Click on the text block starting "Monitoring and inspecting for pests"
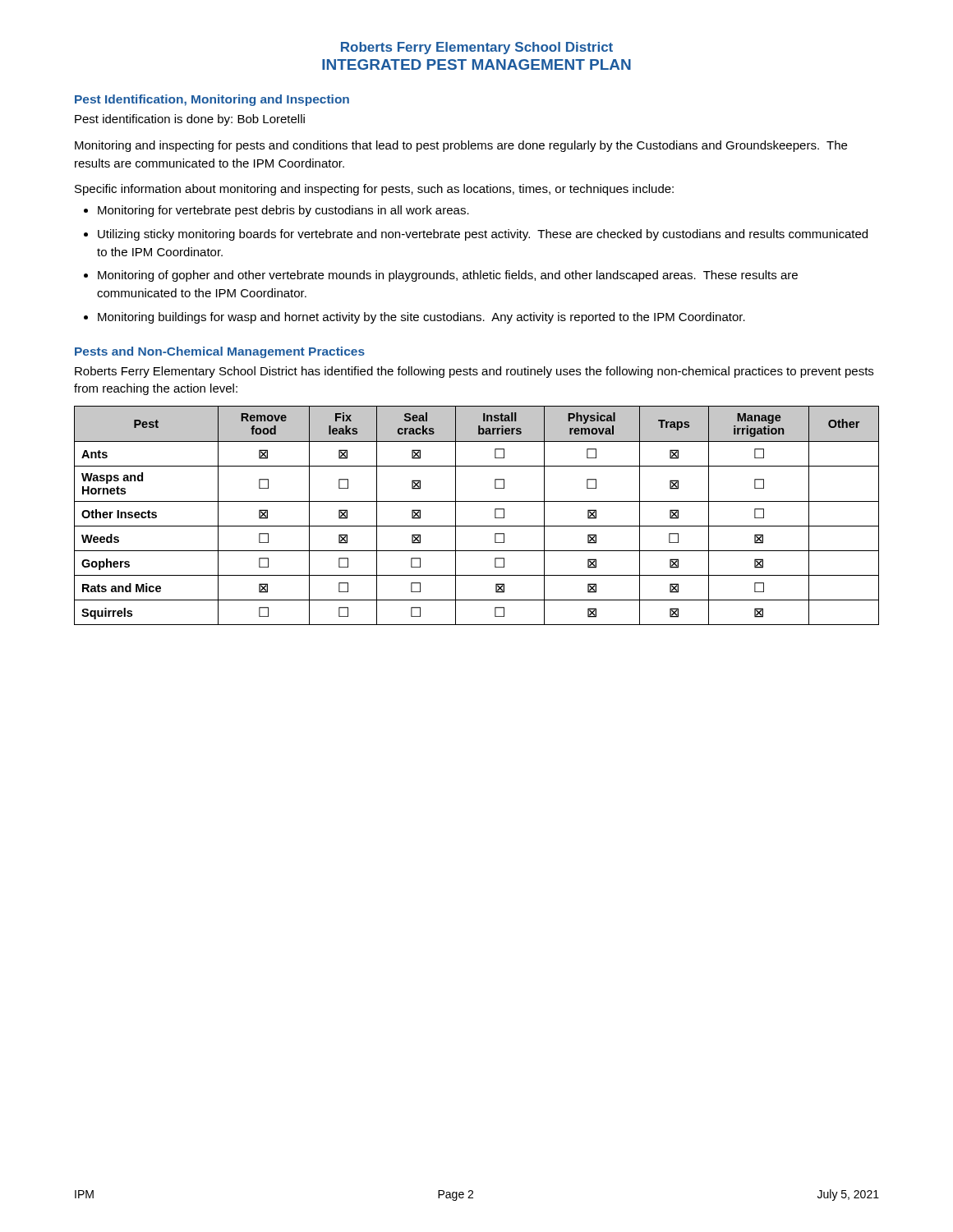The image size is (953, 1232). [x=461, y=154]
